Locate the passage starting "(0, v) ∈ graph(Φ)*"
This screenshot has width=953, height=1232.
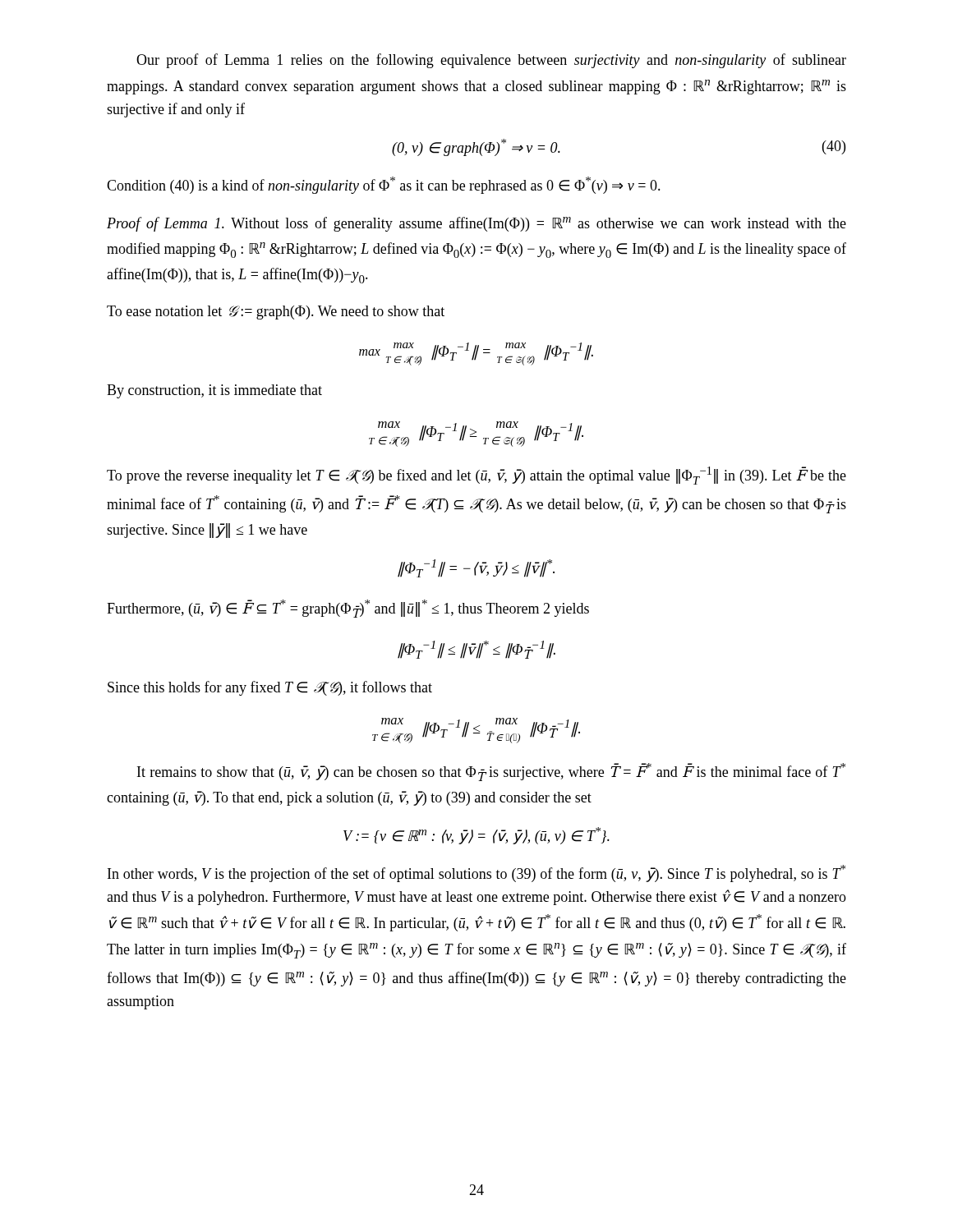(x=476, y=146)
